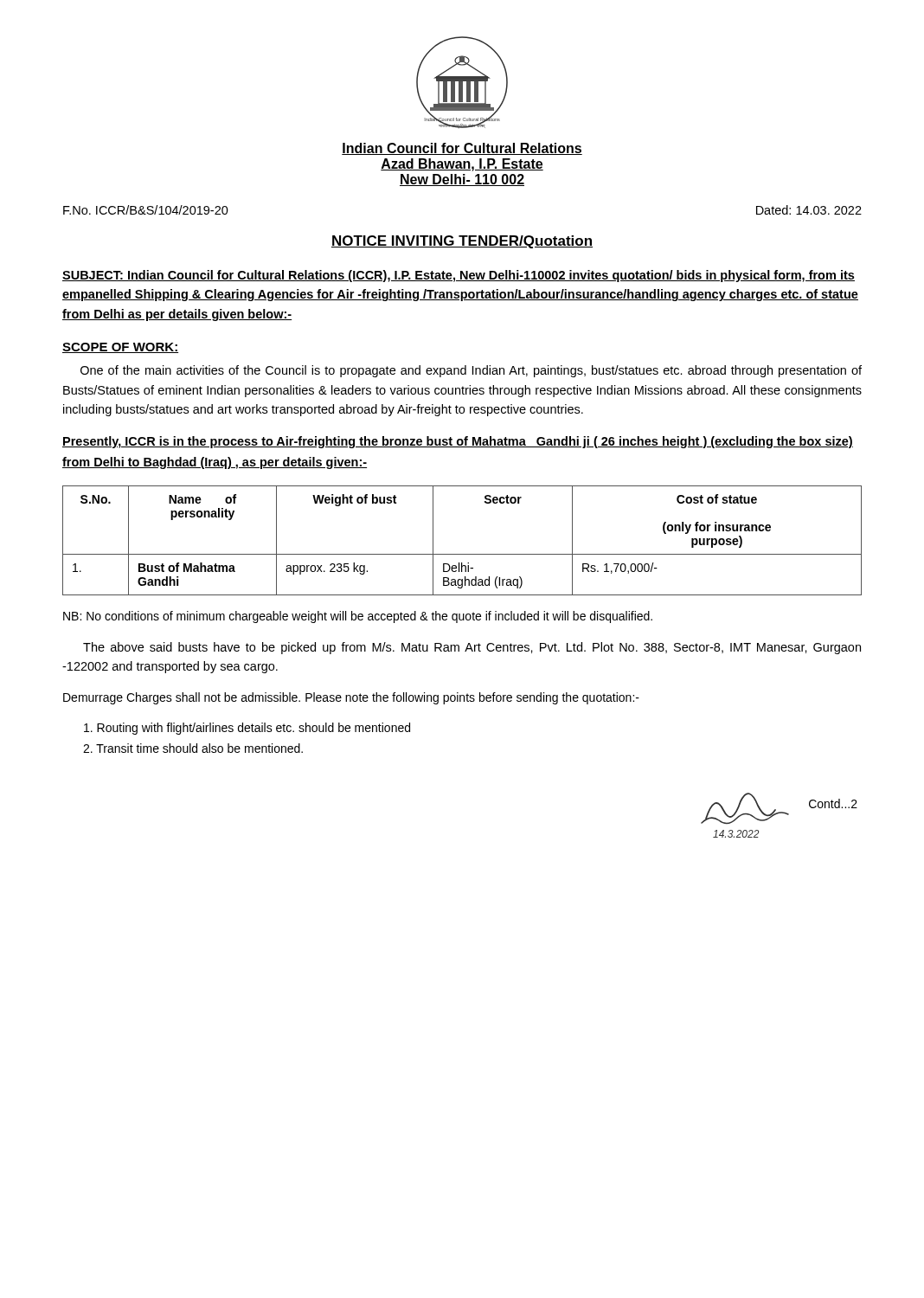The width and height of the screenshot is (924, 1298).
Task: Locate the text block starting "The above said busts have"
Action: point(462,657)
